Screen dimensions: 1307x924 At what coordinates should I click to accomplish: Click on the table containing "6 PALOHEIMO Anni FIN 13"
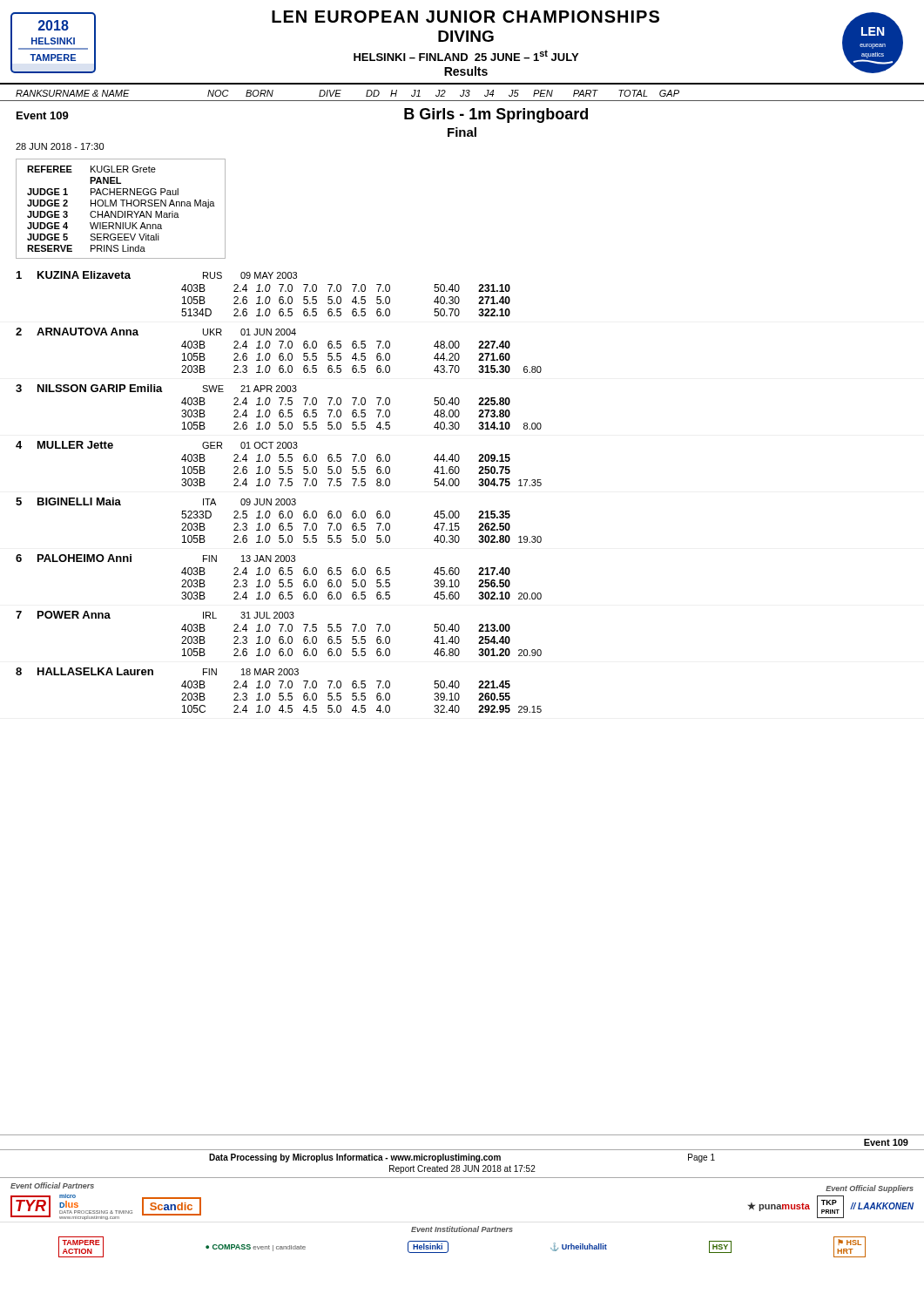(462, 578)
